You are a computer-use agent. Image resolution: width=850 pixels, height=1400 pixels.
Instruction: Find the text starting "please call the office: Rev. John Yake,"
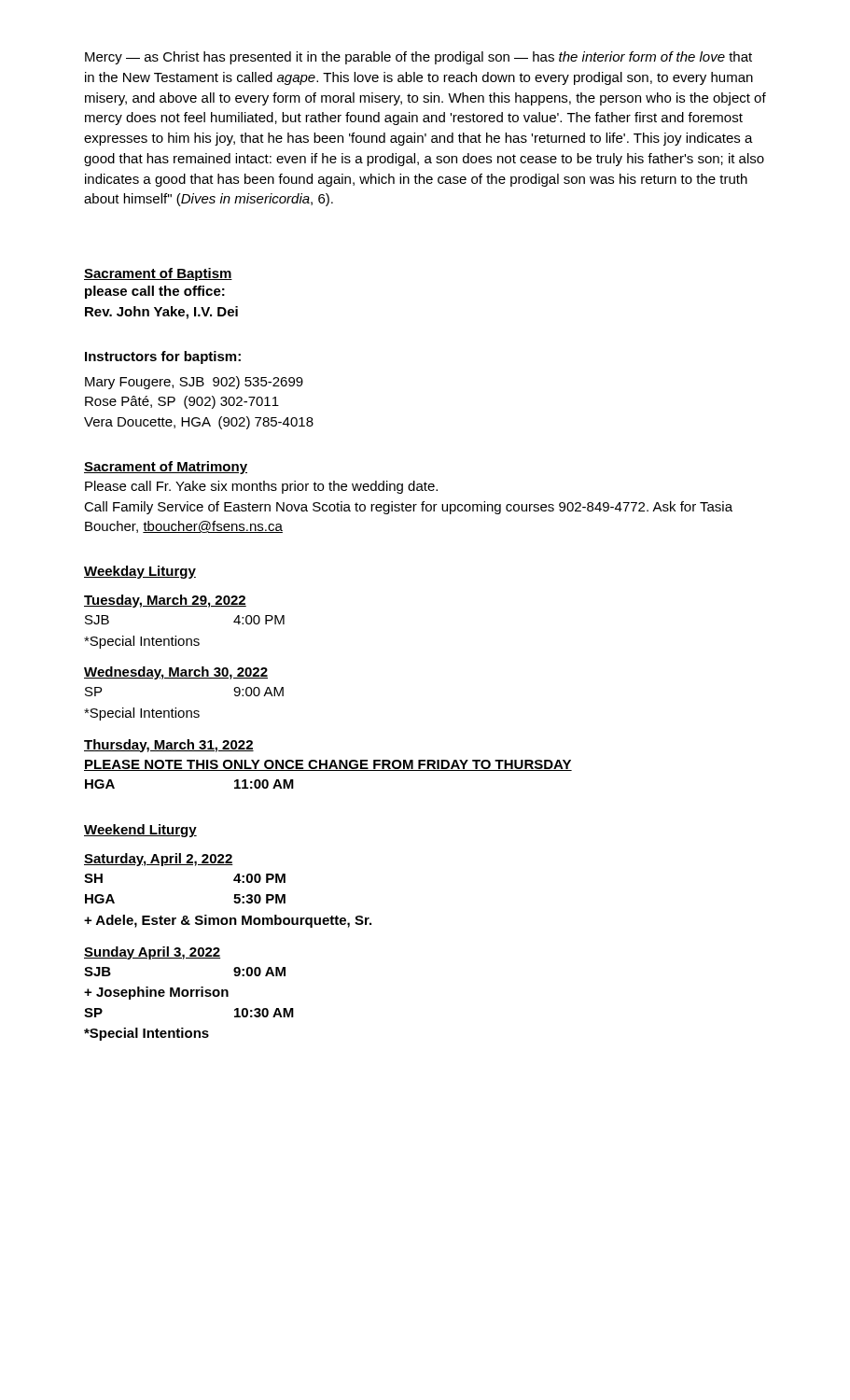coord(161,301)
